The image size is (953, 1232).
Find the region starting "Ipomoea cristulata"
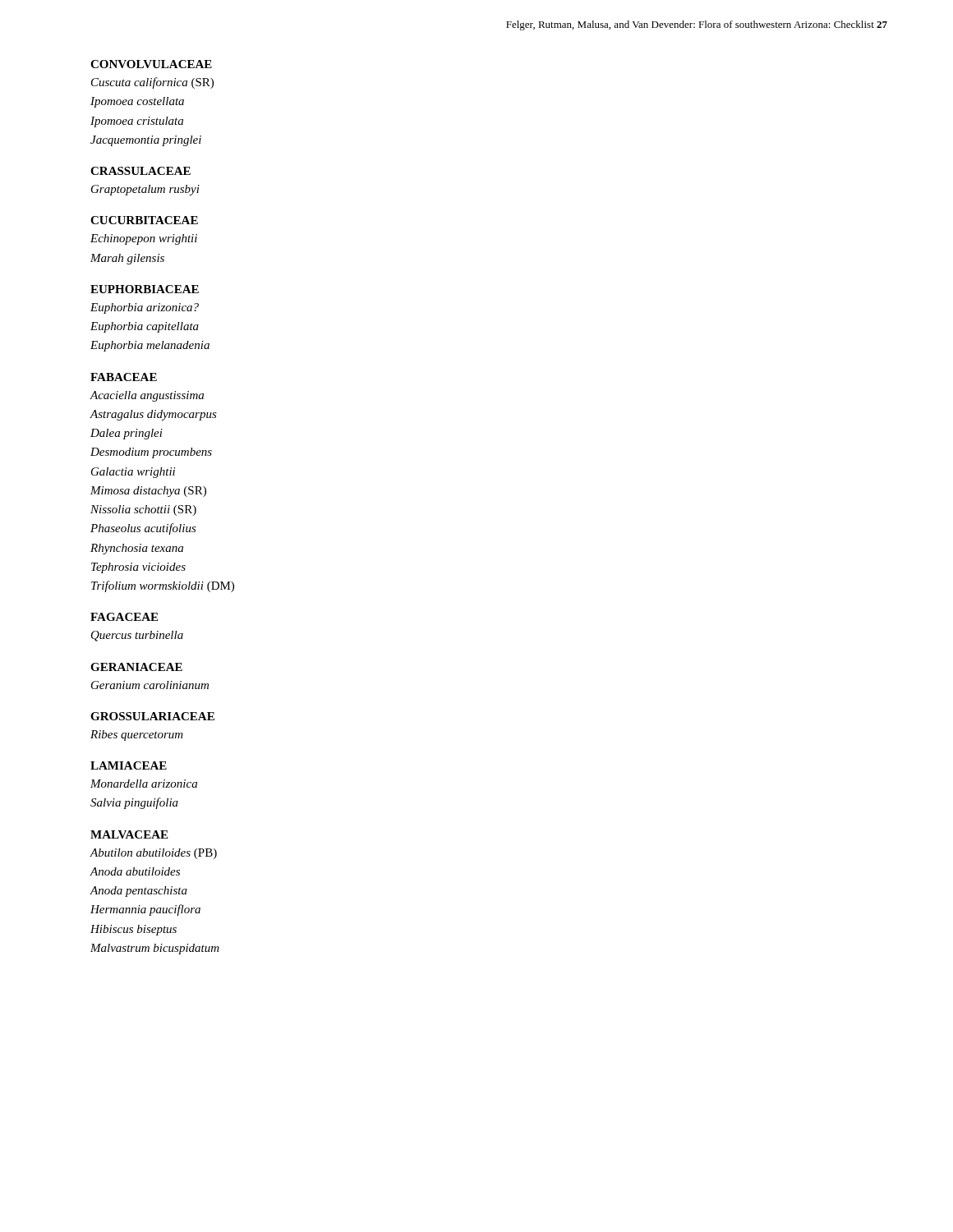[x=137, y=120]
